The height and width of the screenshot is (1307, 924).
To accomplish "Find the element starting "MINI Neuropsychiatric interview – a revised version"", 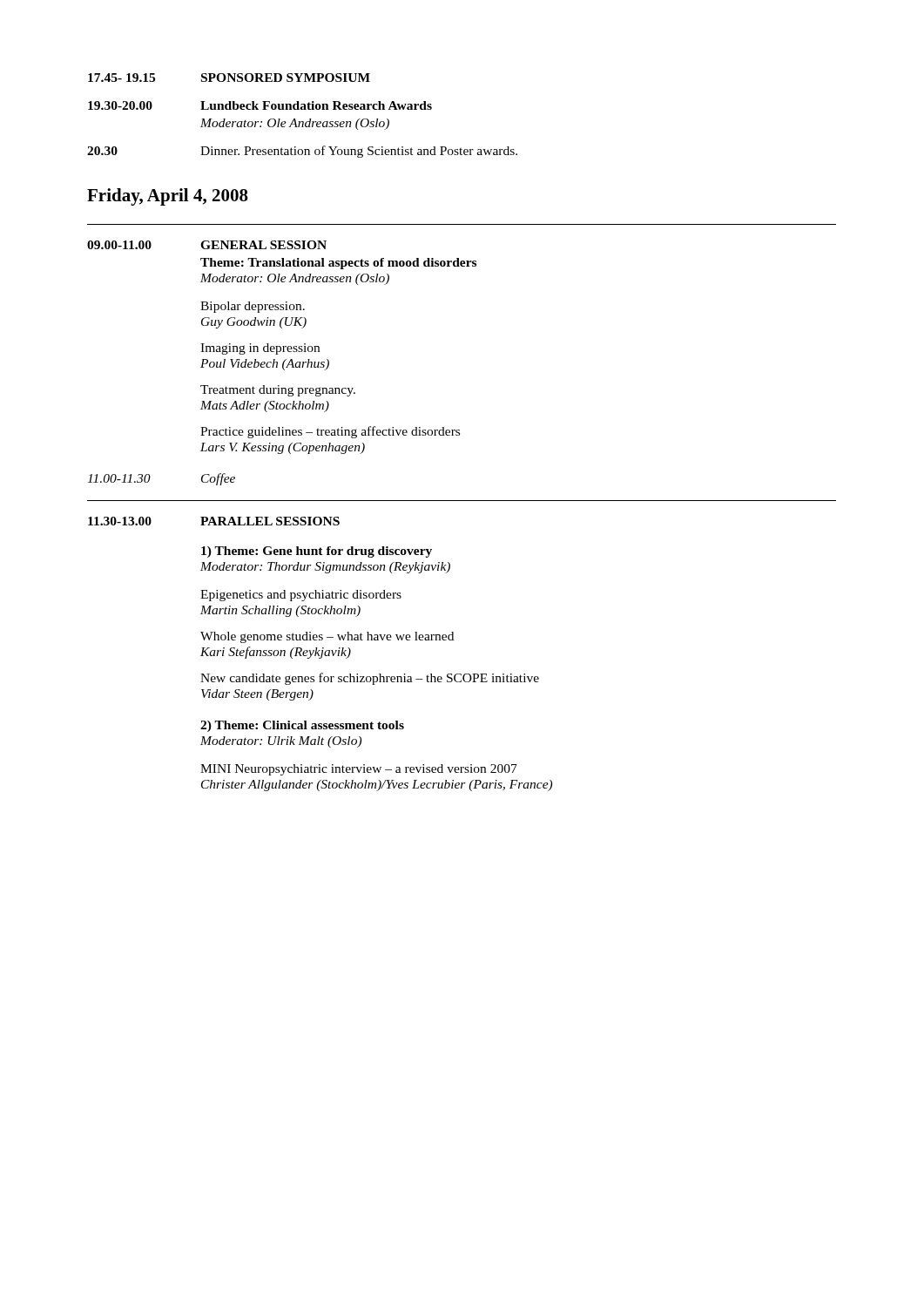I will pyautogui.click(x=518, y=776).
